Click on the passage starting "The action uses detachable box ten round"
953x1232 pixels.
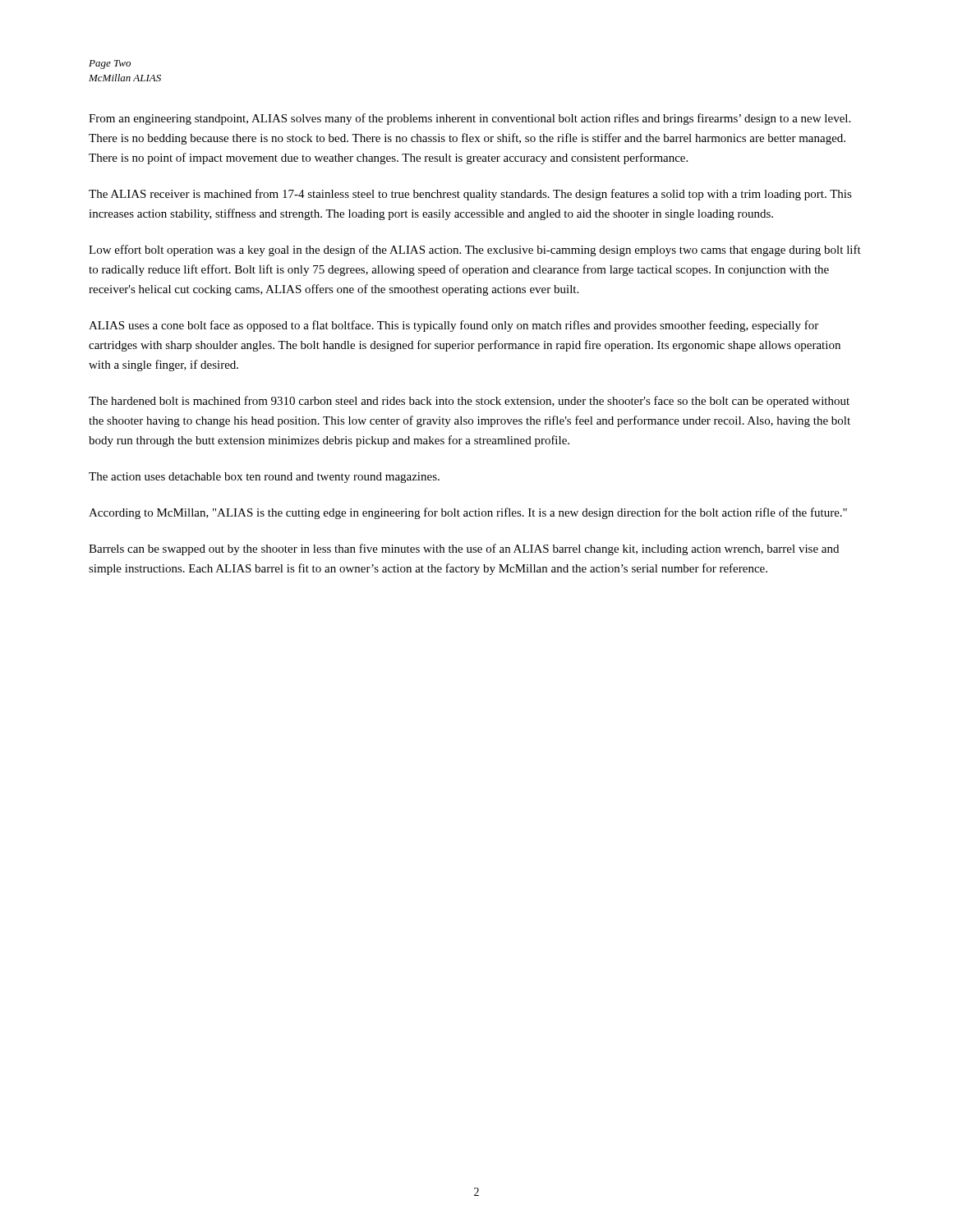[264, 477]
